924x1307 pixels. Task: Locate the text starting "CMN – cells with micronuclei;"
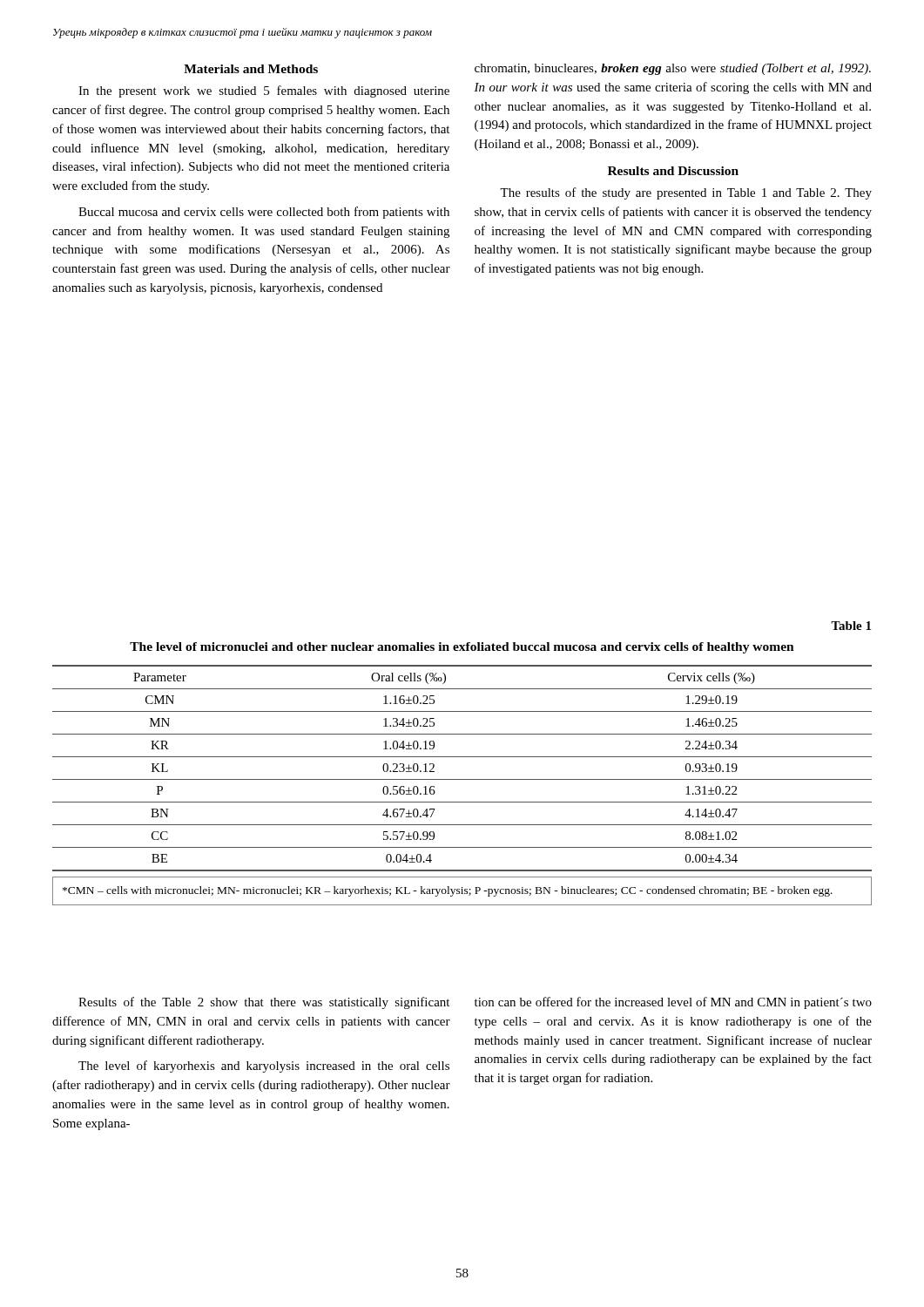pos(447,890)
